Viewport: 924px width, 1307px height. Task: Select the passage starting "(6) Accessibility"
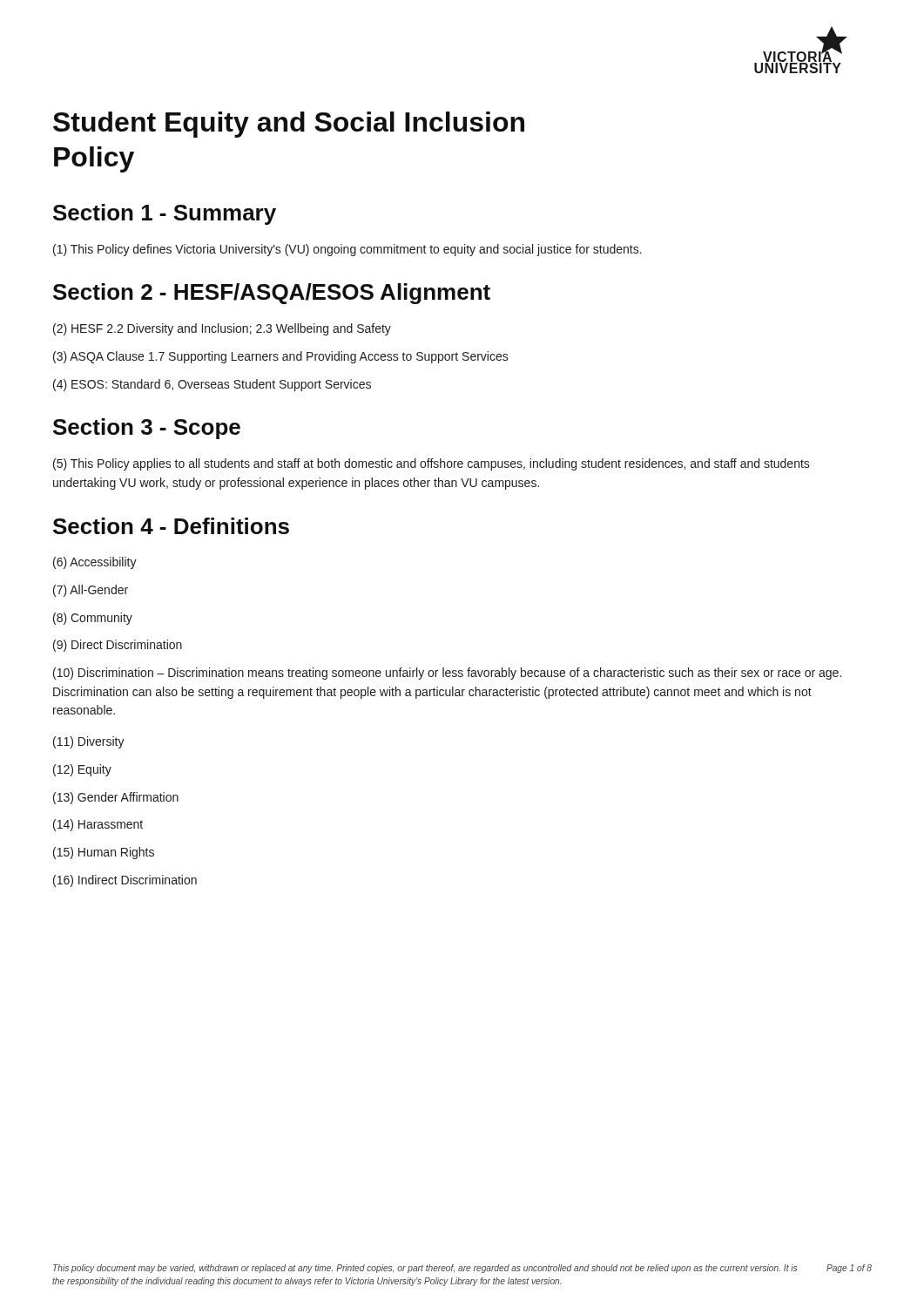pos(94,562)
